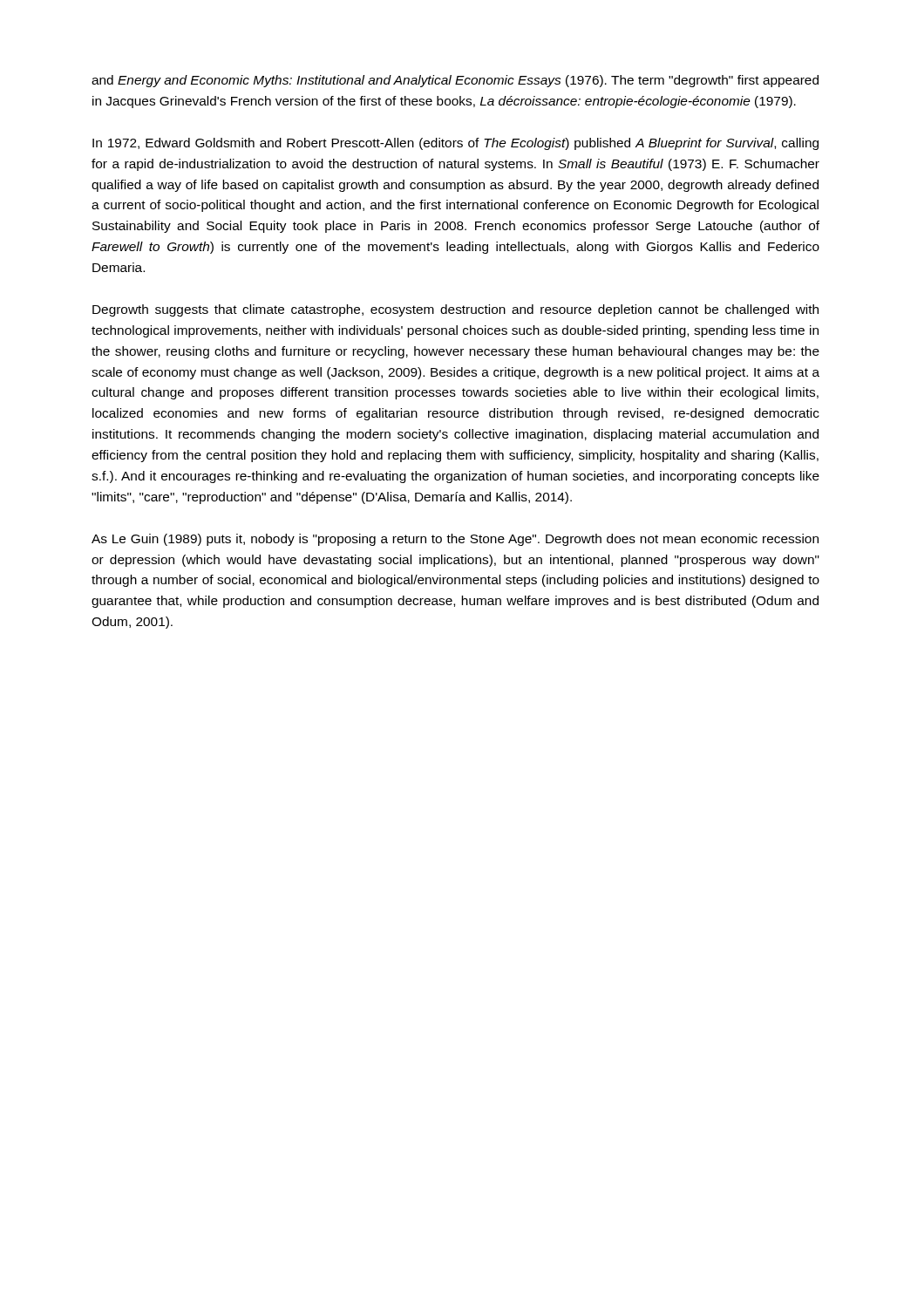
Task: Click on the text block that says "In 1972, Edward Goldsmith and"
Action: point(455,205)
